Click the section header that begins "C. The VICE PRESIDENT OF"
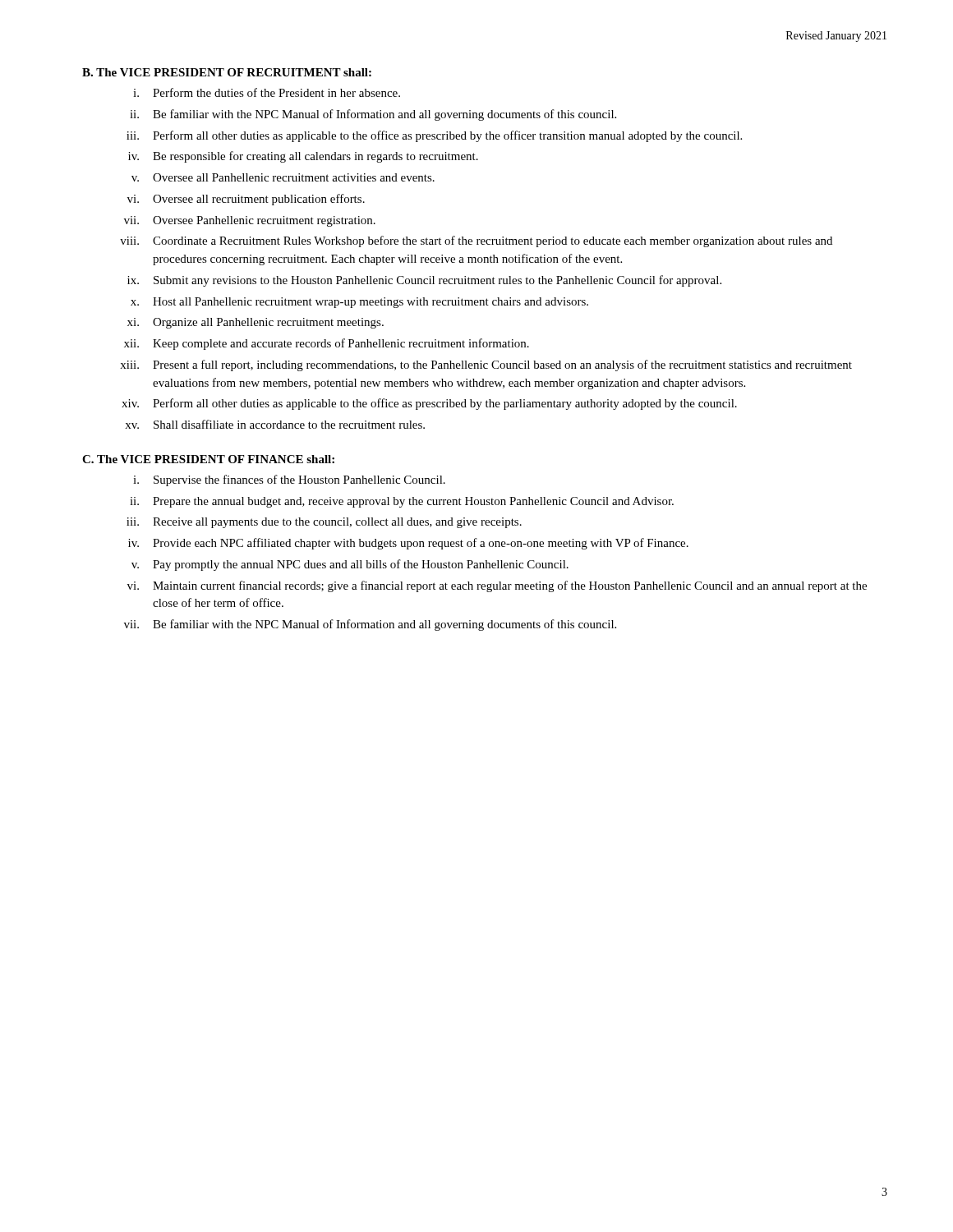The height and width of the screenshot is (1232, 953). (x=209, y=459)
